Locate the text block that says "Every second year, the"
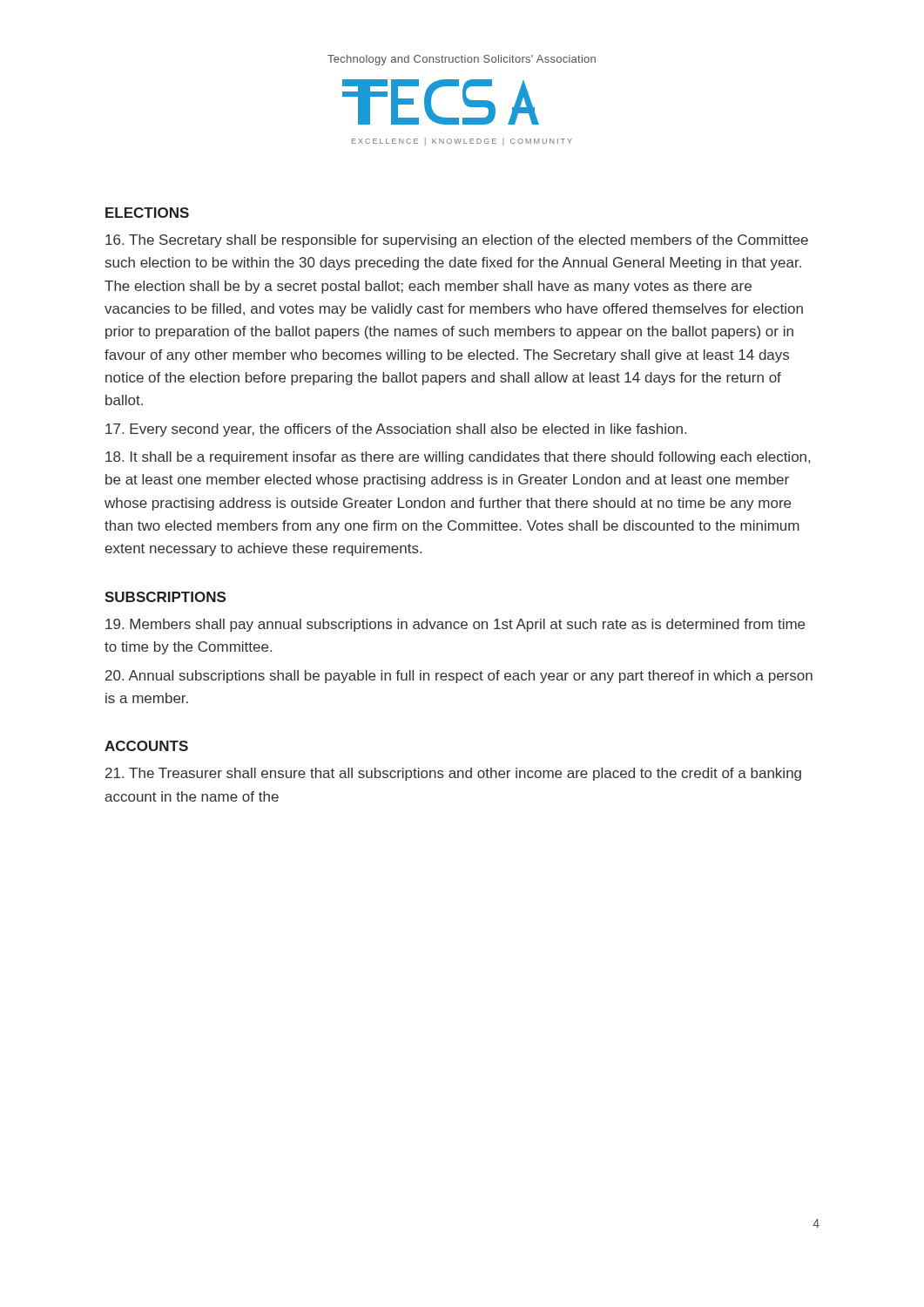This screenshot has width=924, height=1307. coord(462,429)
